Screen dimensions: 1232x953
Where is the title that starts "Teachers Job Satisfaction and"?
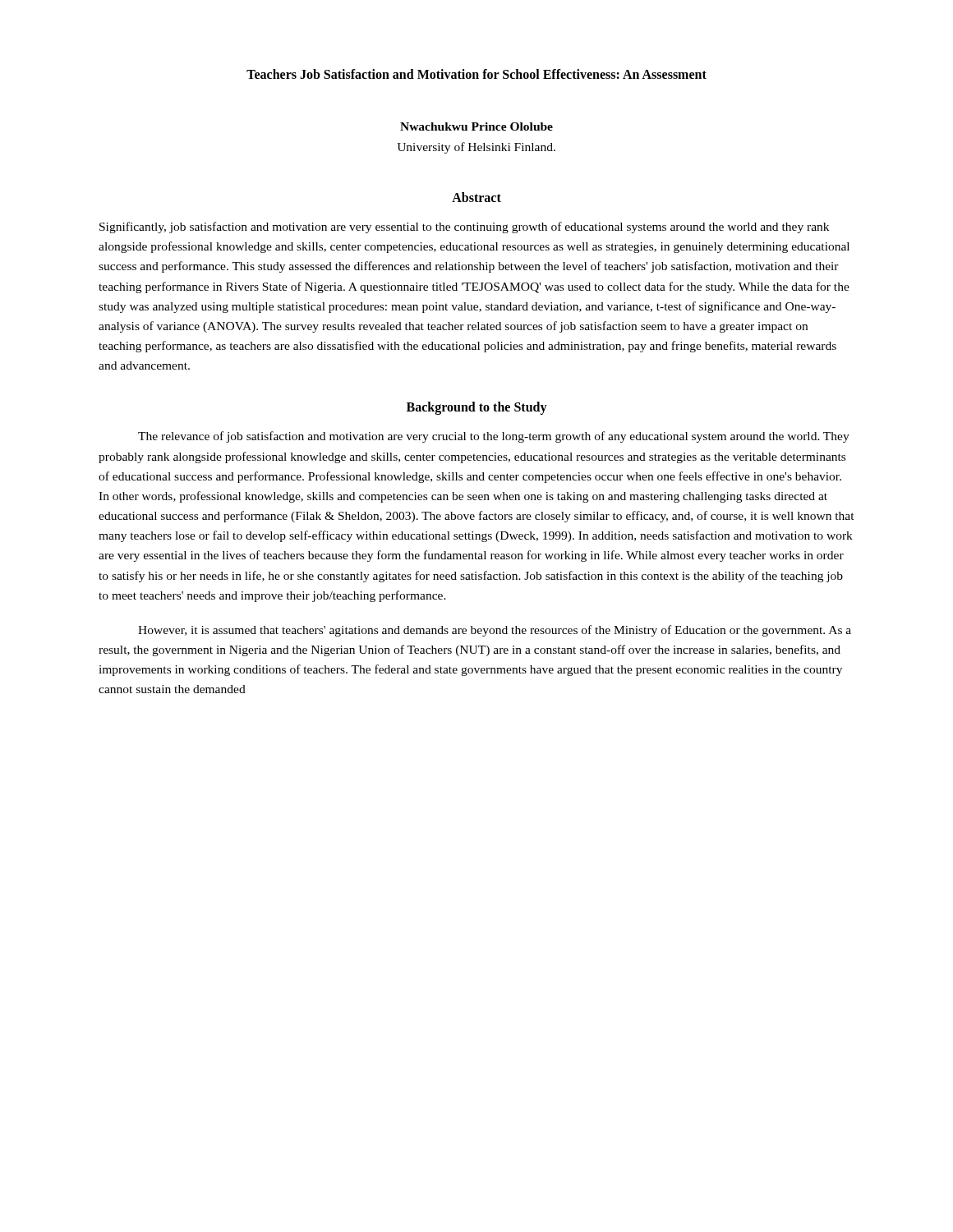pyautogui.click(x=476, y=74)
